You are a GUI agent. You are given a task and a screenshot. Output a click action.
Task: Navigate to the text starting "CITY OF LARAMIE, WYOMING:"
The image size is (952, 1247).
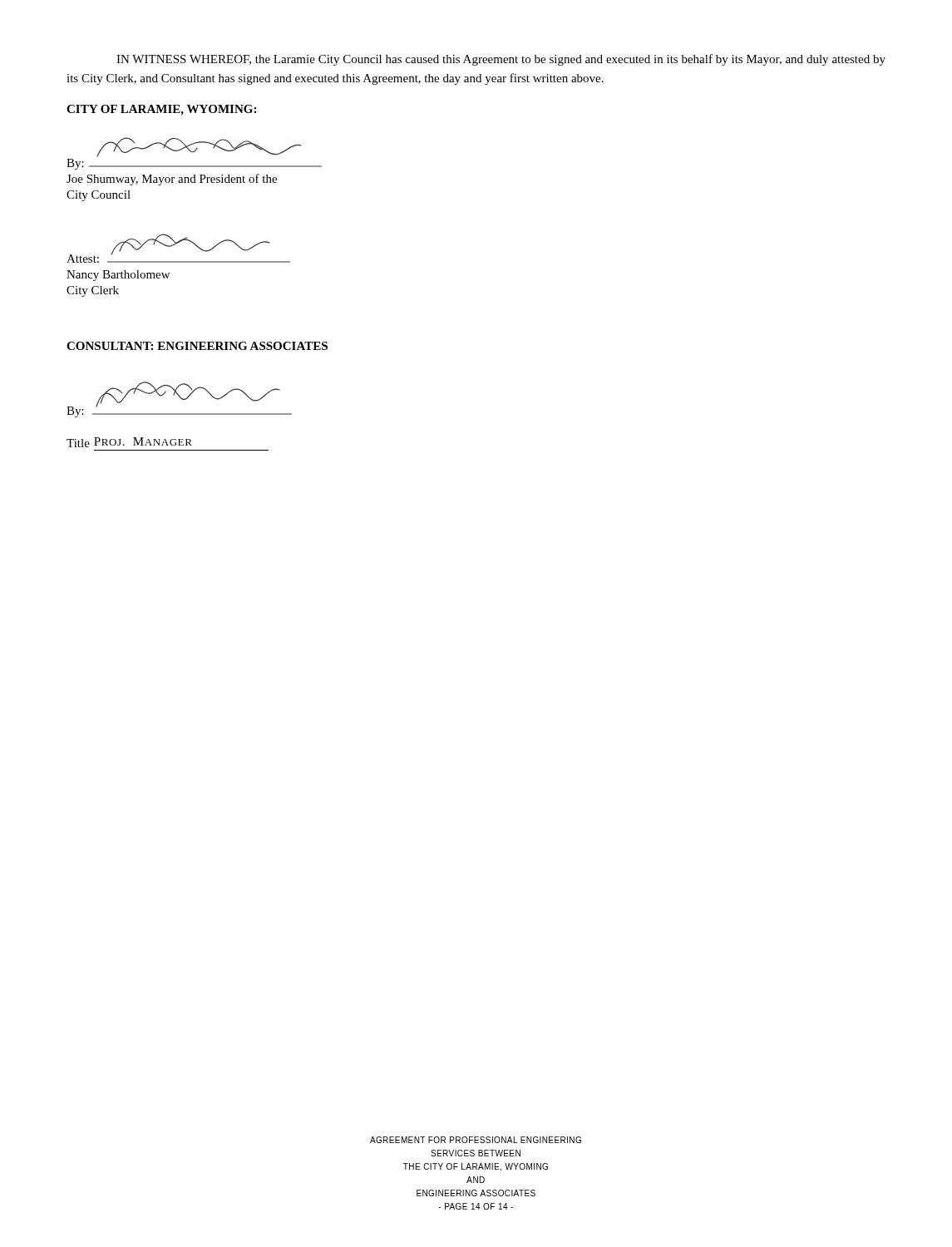(x=162, y=109)
